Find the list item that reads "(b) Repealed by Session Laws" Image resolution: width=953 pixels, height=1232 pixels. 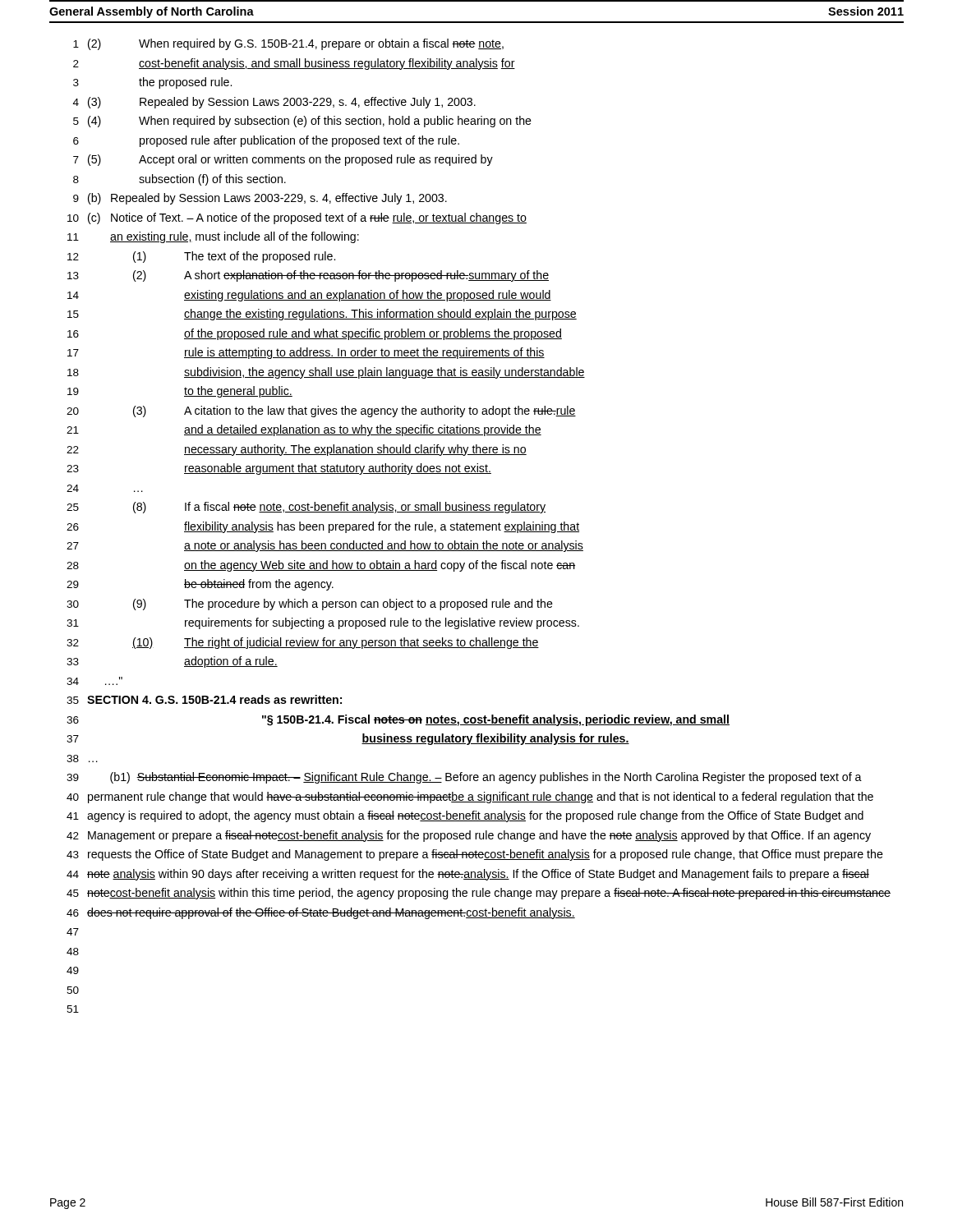coord(267,199)
